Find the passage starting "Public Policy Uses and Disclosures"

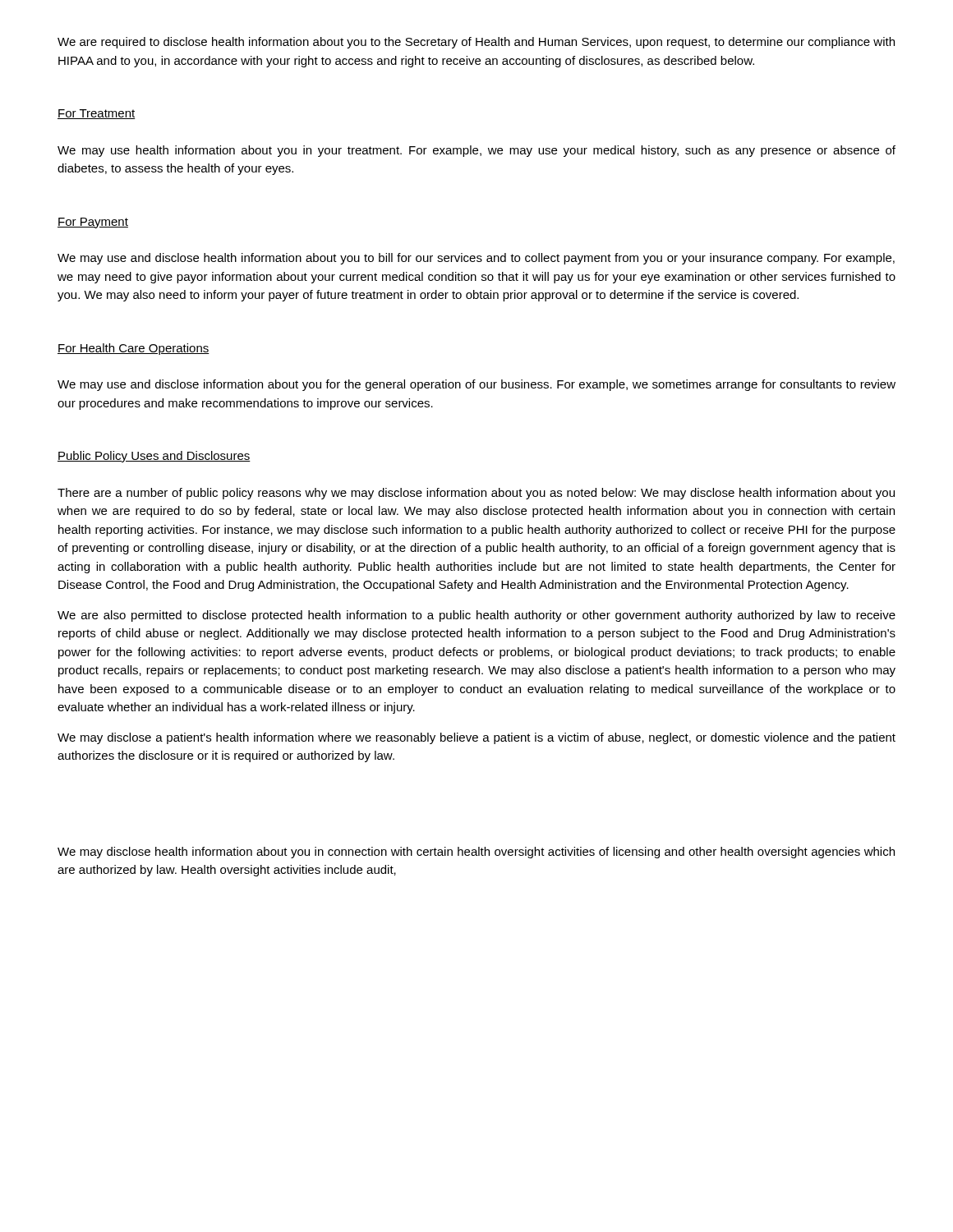click(x=154, y=455)
